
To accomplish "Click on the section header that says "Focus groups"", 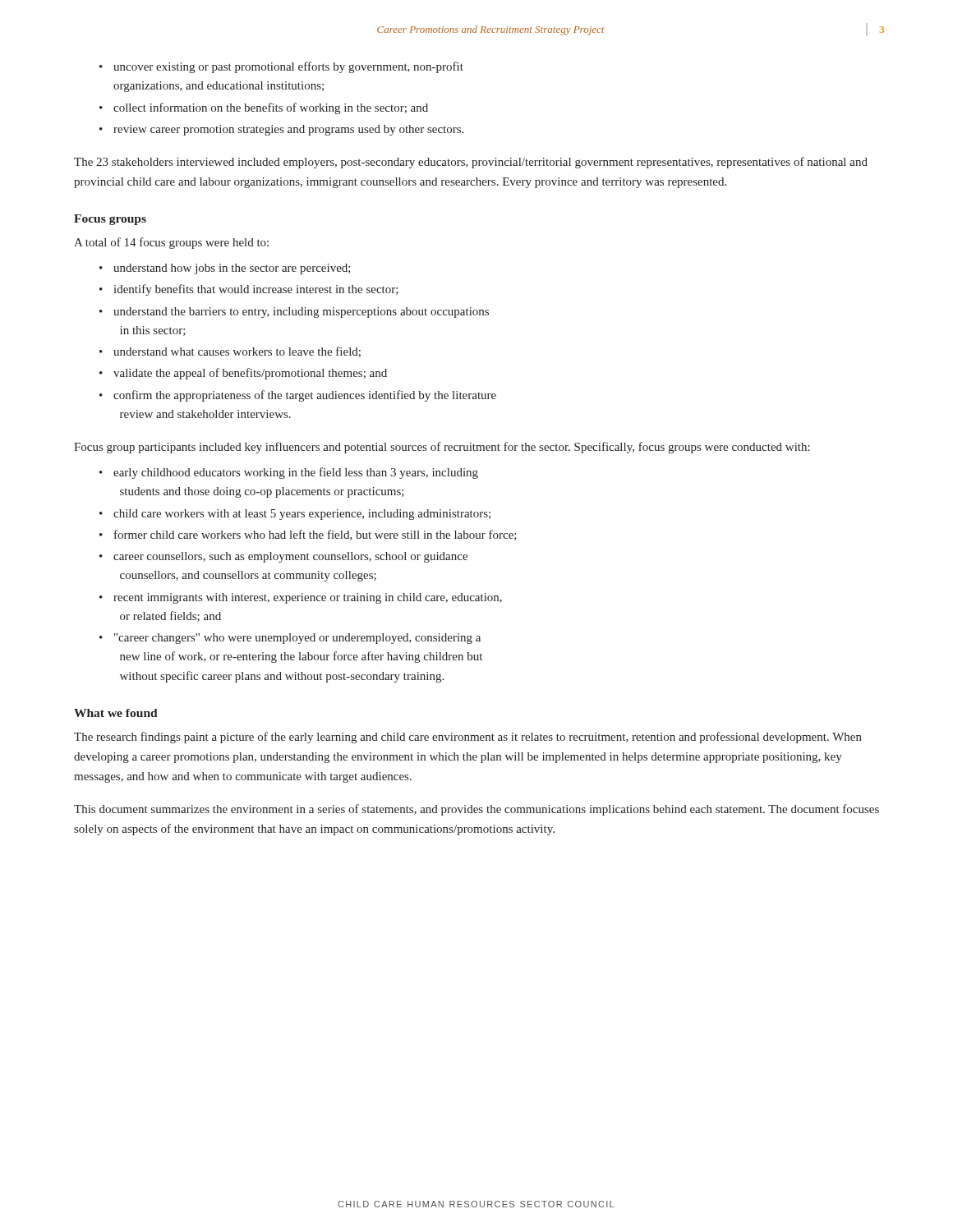I will pos(110,218).
